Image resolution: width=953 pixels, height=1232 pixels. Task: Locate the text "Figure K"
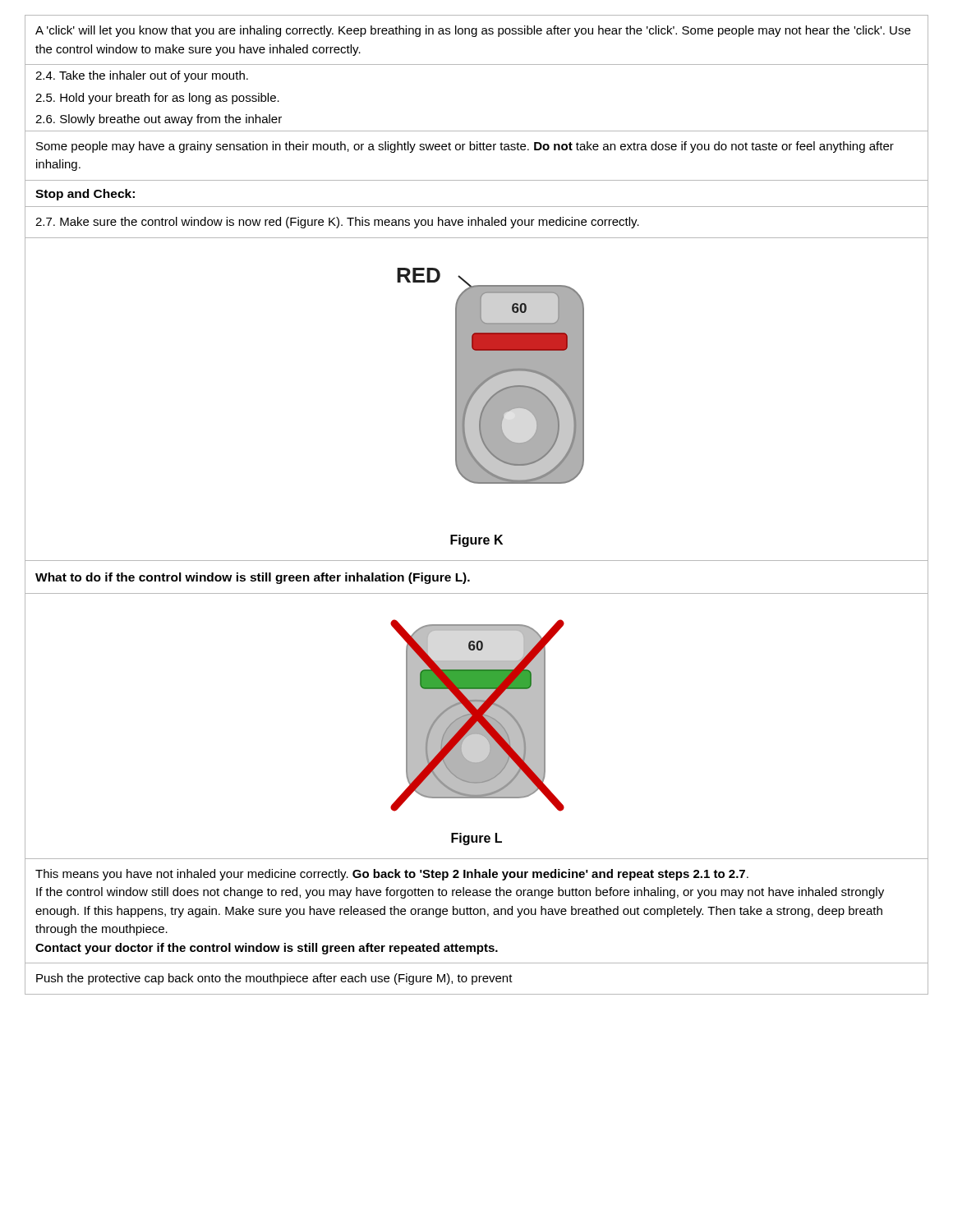pos(476,540)
